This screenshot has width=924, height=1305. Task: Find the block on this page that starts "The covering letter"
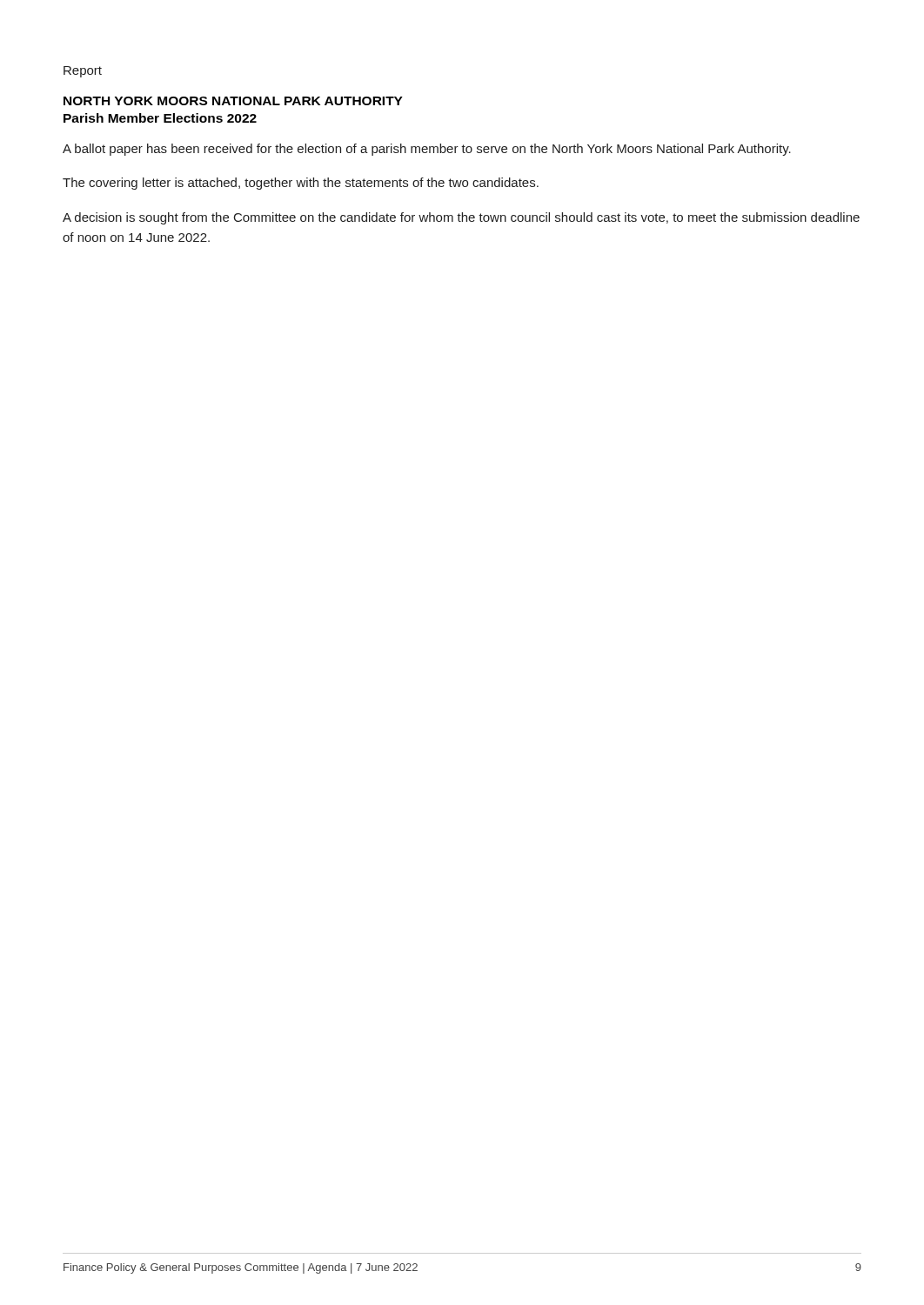click(x=301, y=183)
